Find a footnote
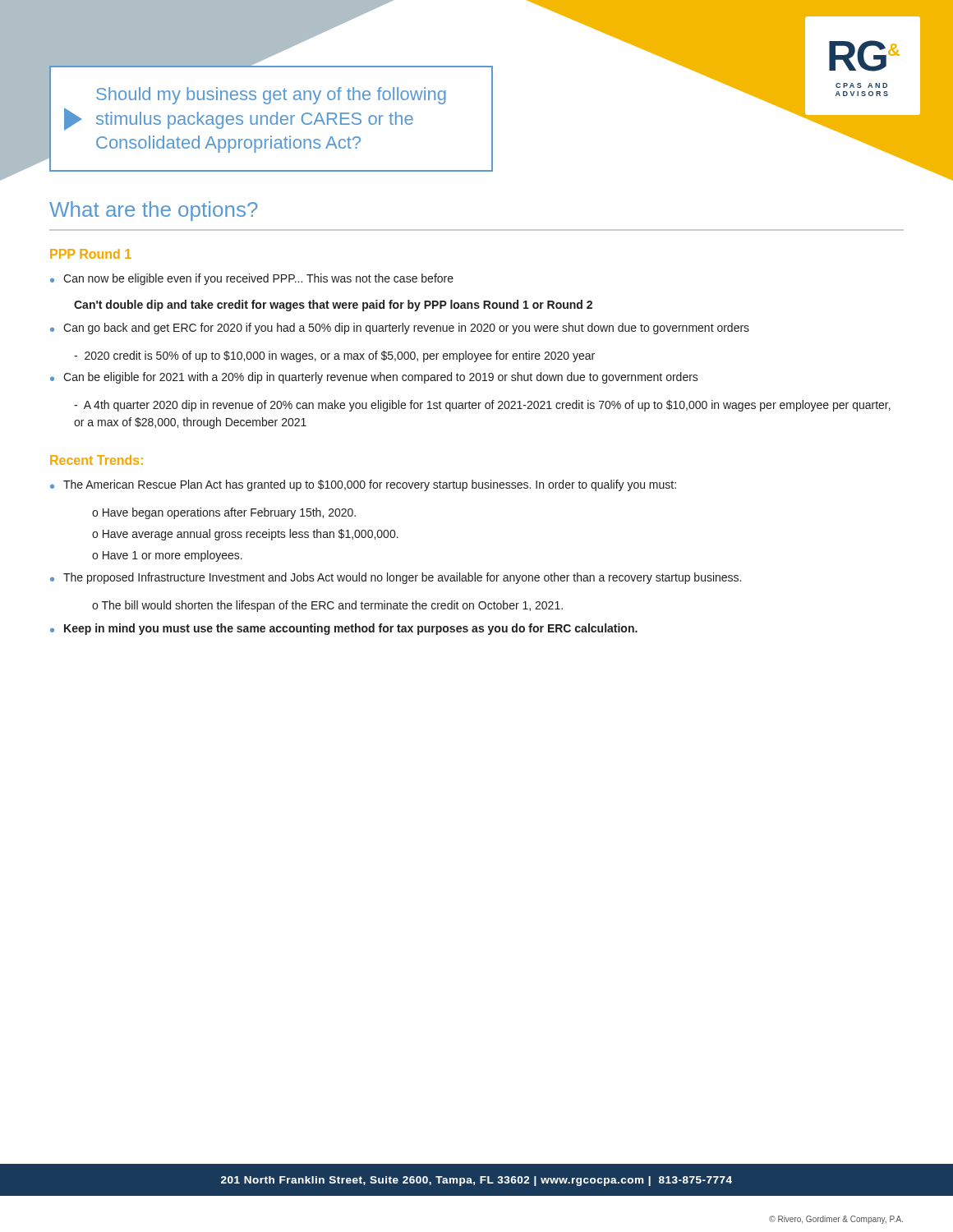Screen dimensions: 1232x953 tap(836, 1219)
